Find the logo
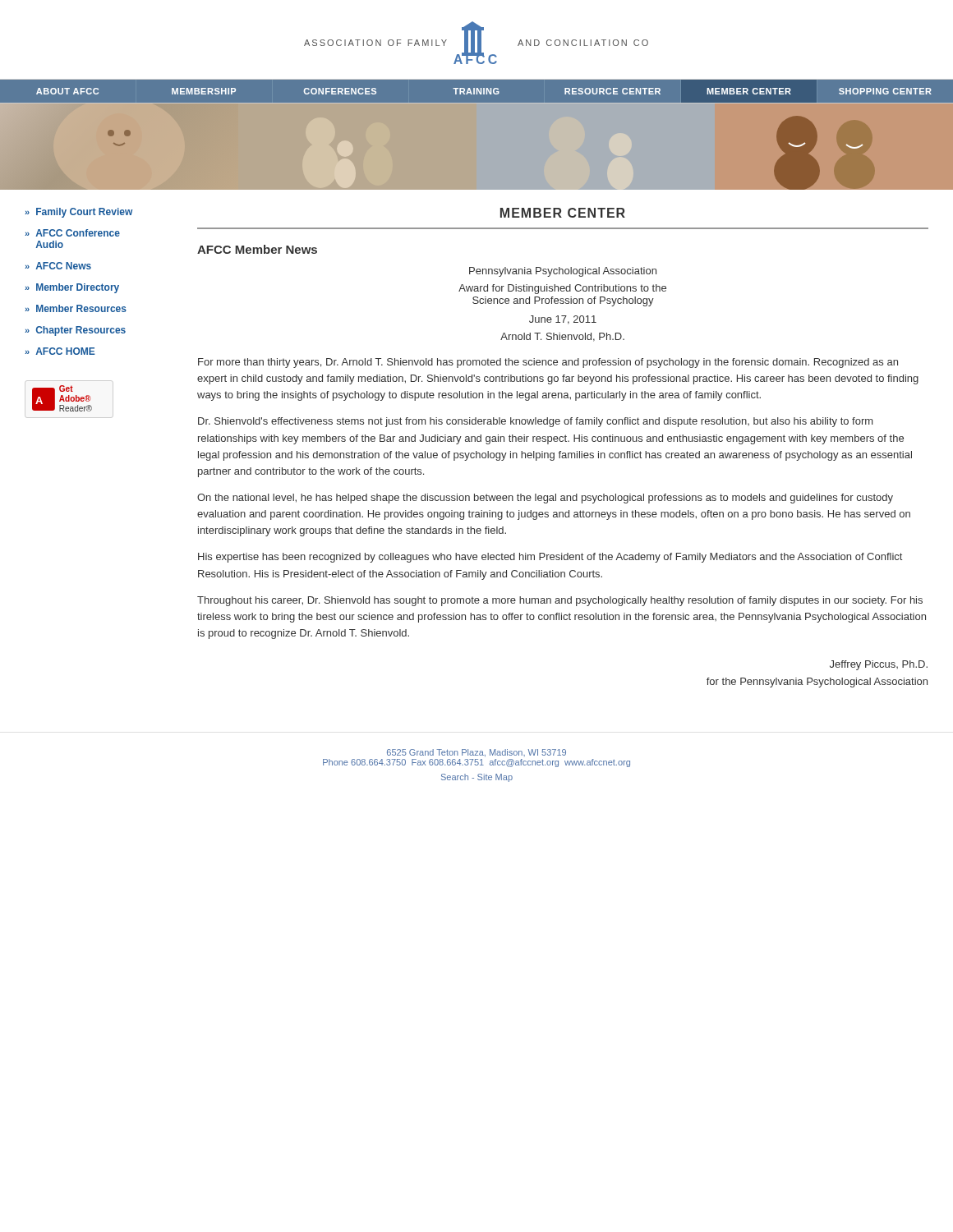 (476, 39)
